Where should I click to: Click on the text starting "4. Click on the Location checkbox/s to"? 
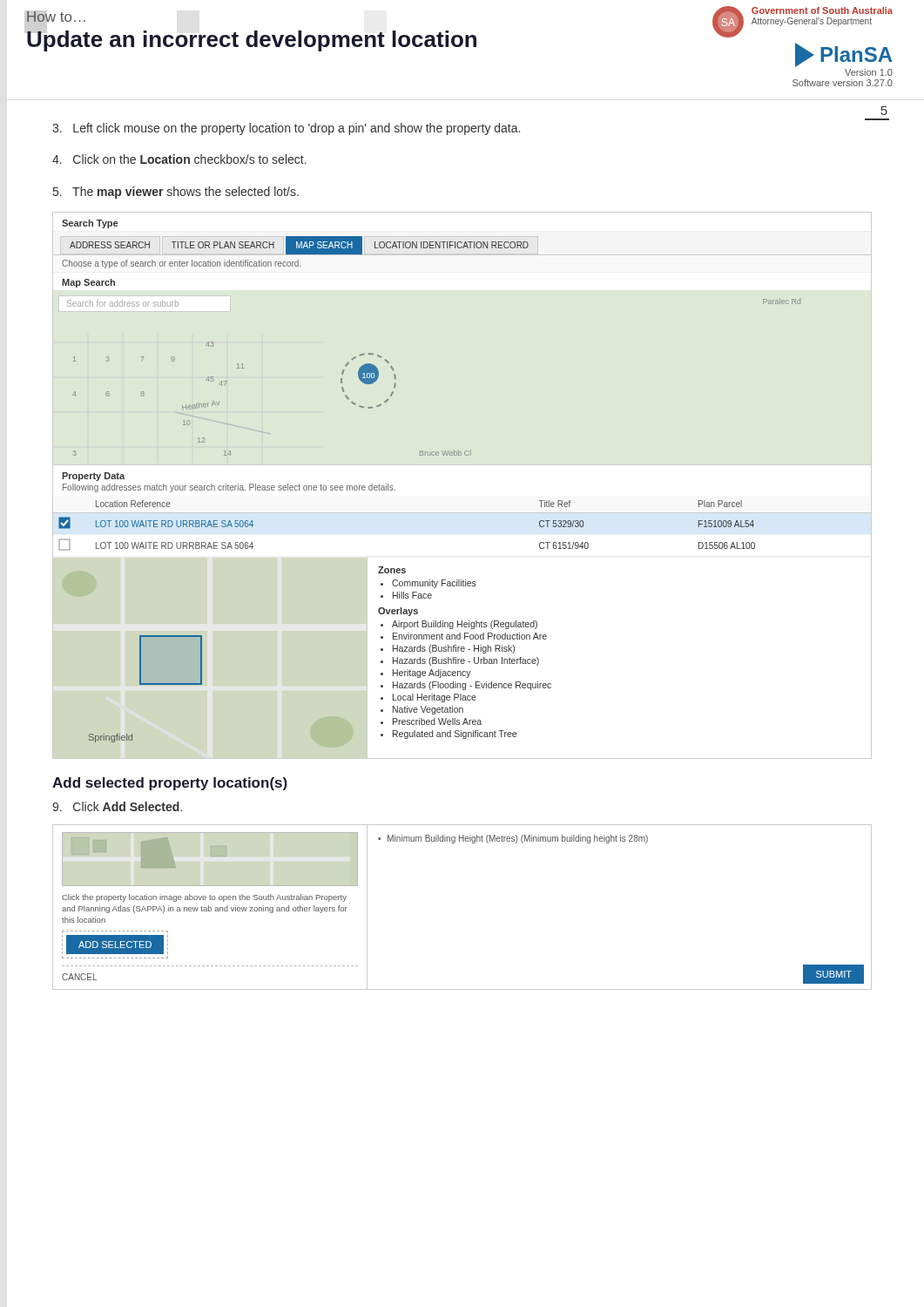tap(180, 160)
